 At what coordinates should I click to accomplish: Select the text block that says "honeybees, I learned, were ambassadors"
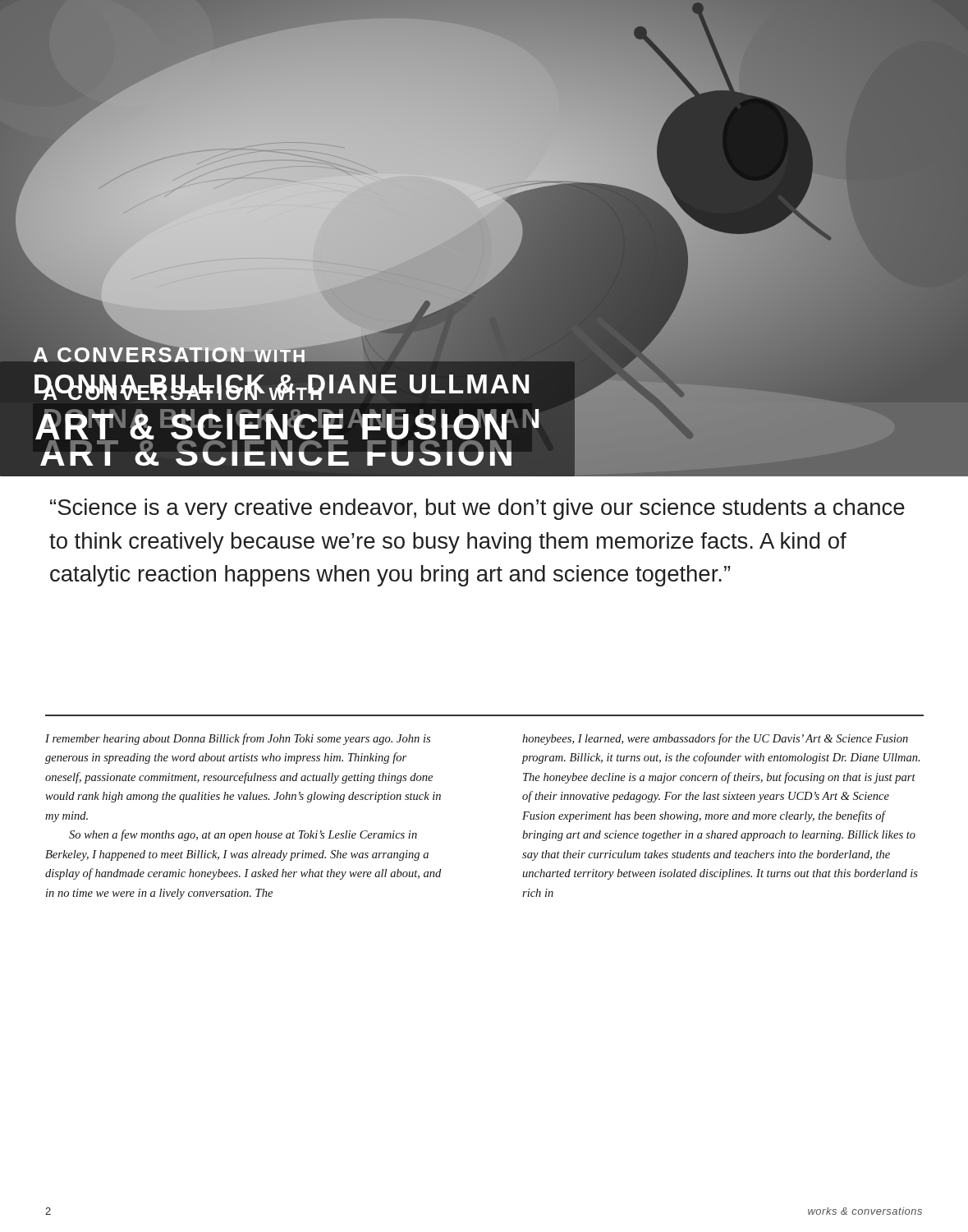click(x=723, y=816)
